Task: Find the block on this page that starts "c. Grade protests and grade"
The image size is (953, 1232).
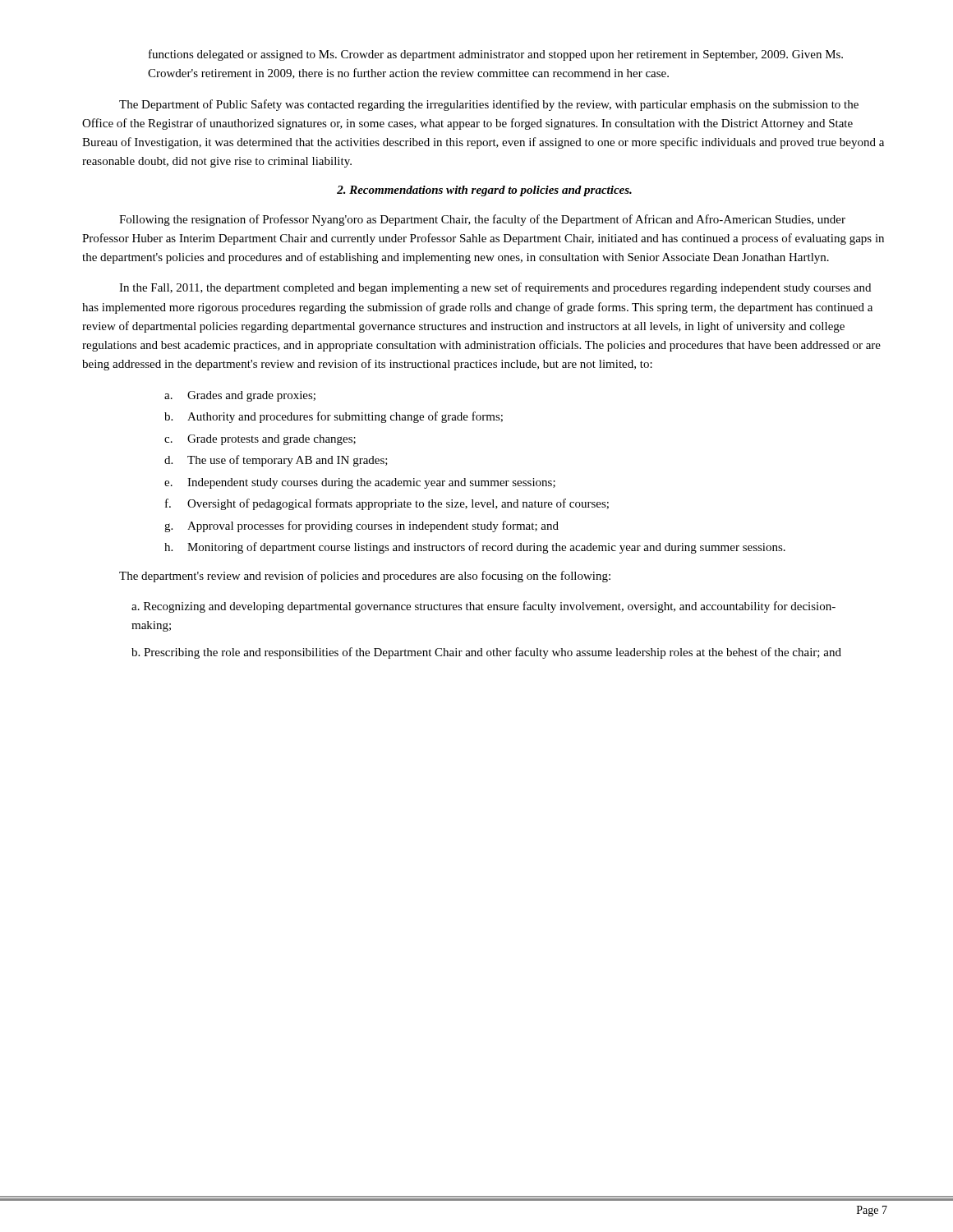Action: (x=260, y=440)
